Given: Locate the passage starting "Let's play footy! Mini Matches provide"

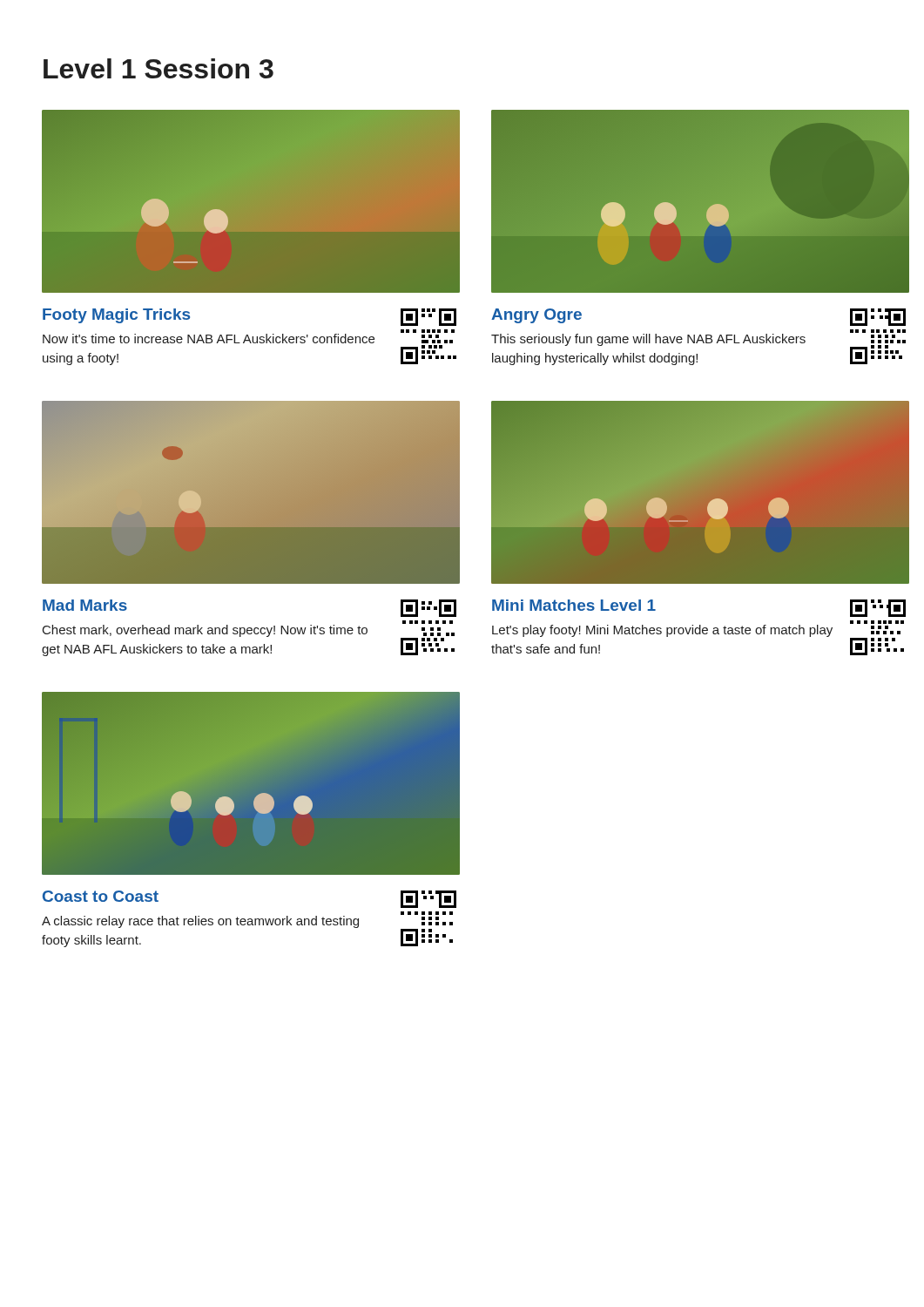Looking at the screenshot, I should pos(662,639).
